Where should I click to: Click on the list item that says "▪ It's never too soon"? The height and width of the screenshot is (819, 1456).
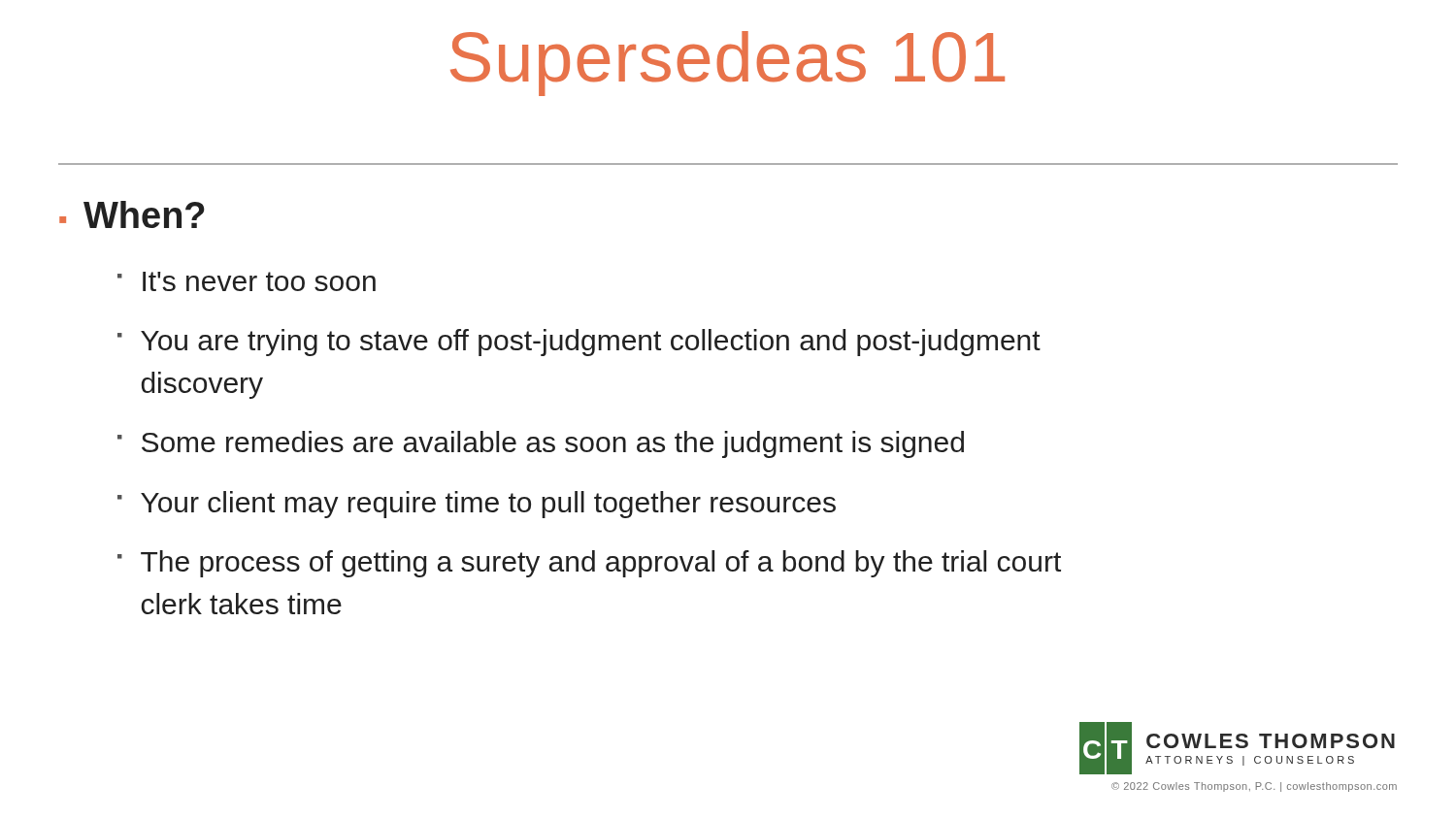(247, 281)
